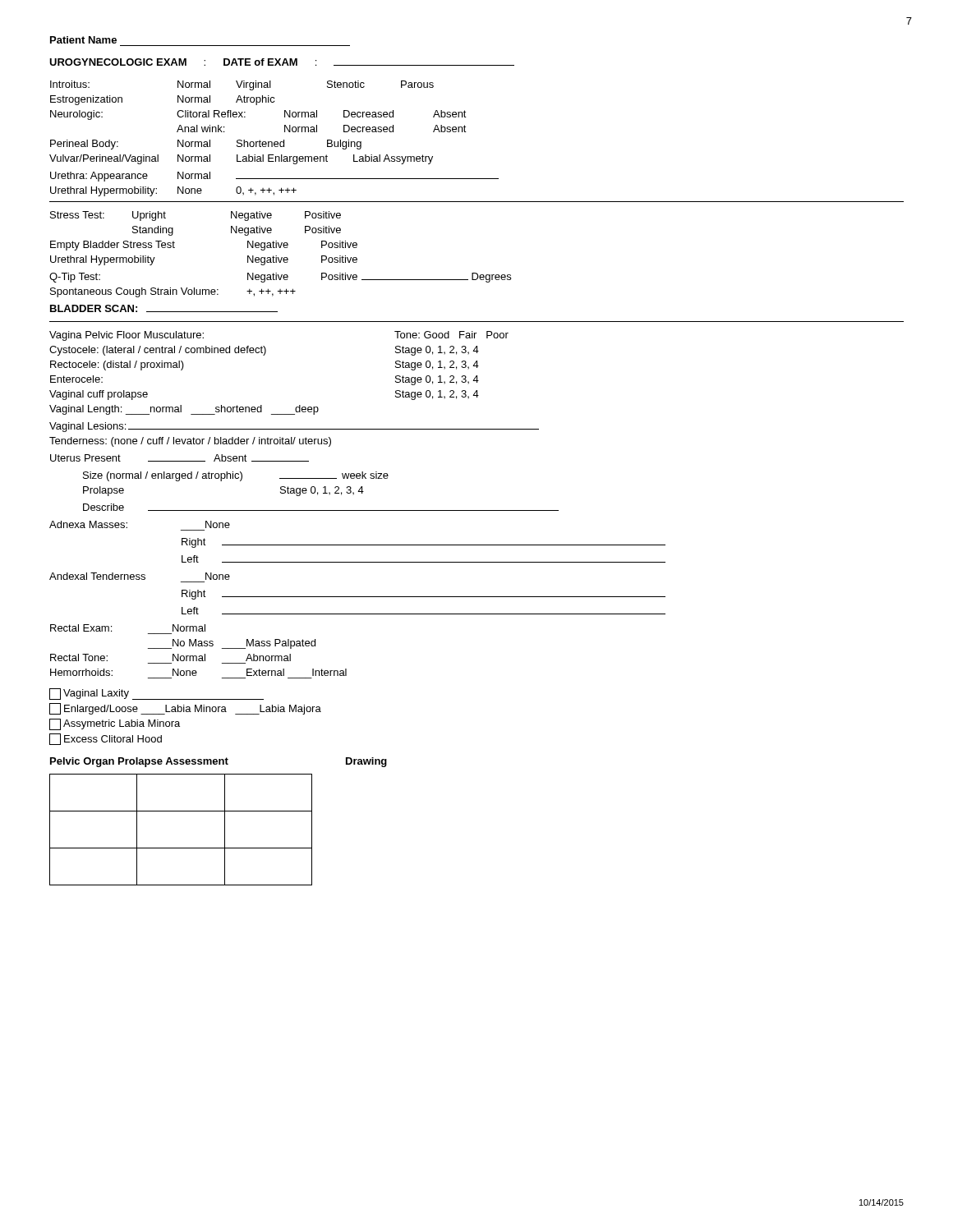Find the section header containing "UROGYNECOLOGIC EXAM: DATE of EXAM:"
This screenshot has height=1232, width=953.
tap(282, 60)
